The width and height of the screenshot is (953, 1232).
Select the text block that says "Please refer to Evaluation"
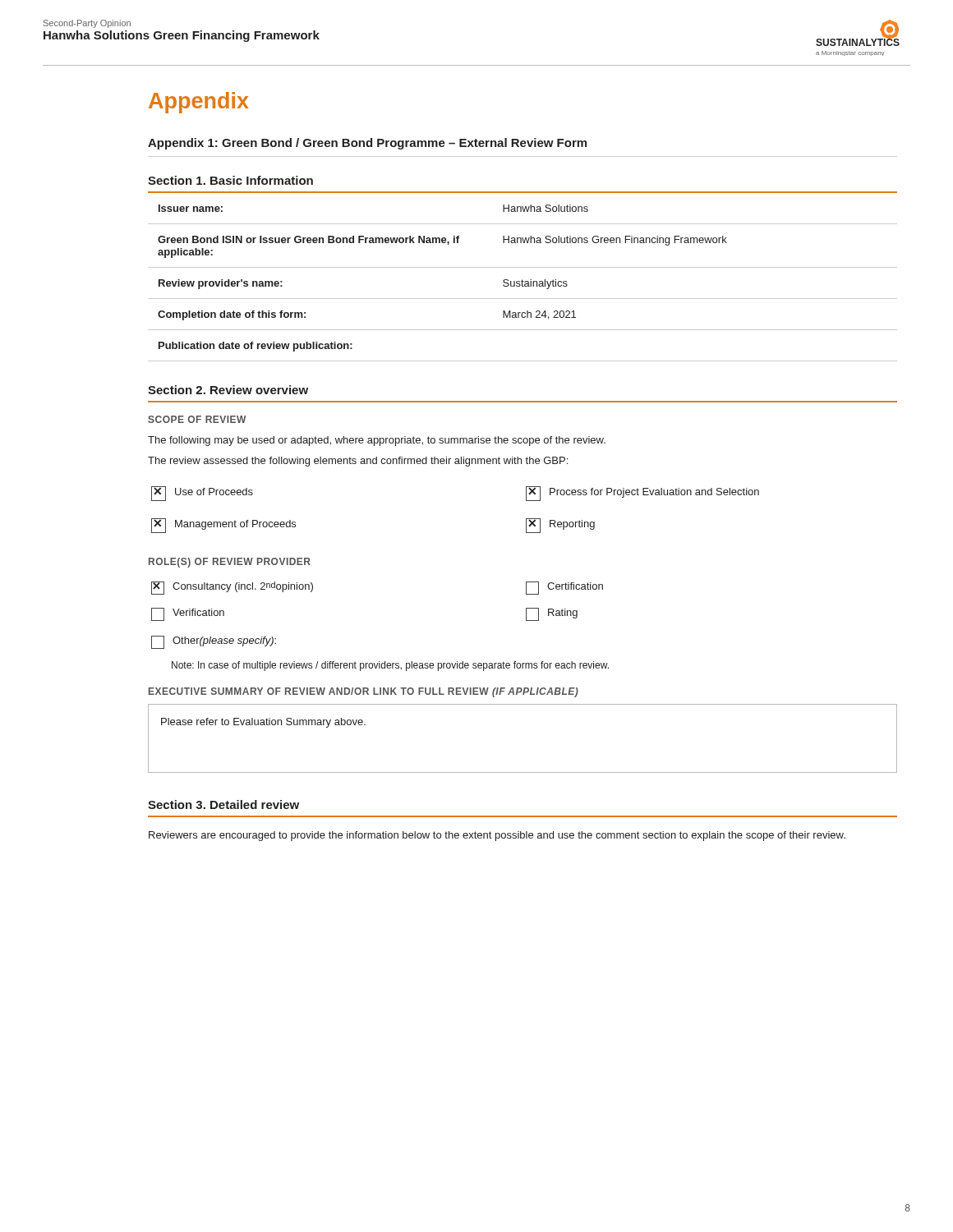tap(263, 722)
